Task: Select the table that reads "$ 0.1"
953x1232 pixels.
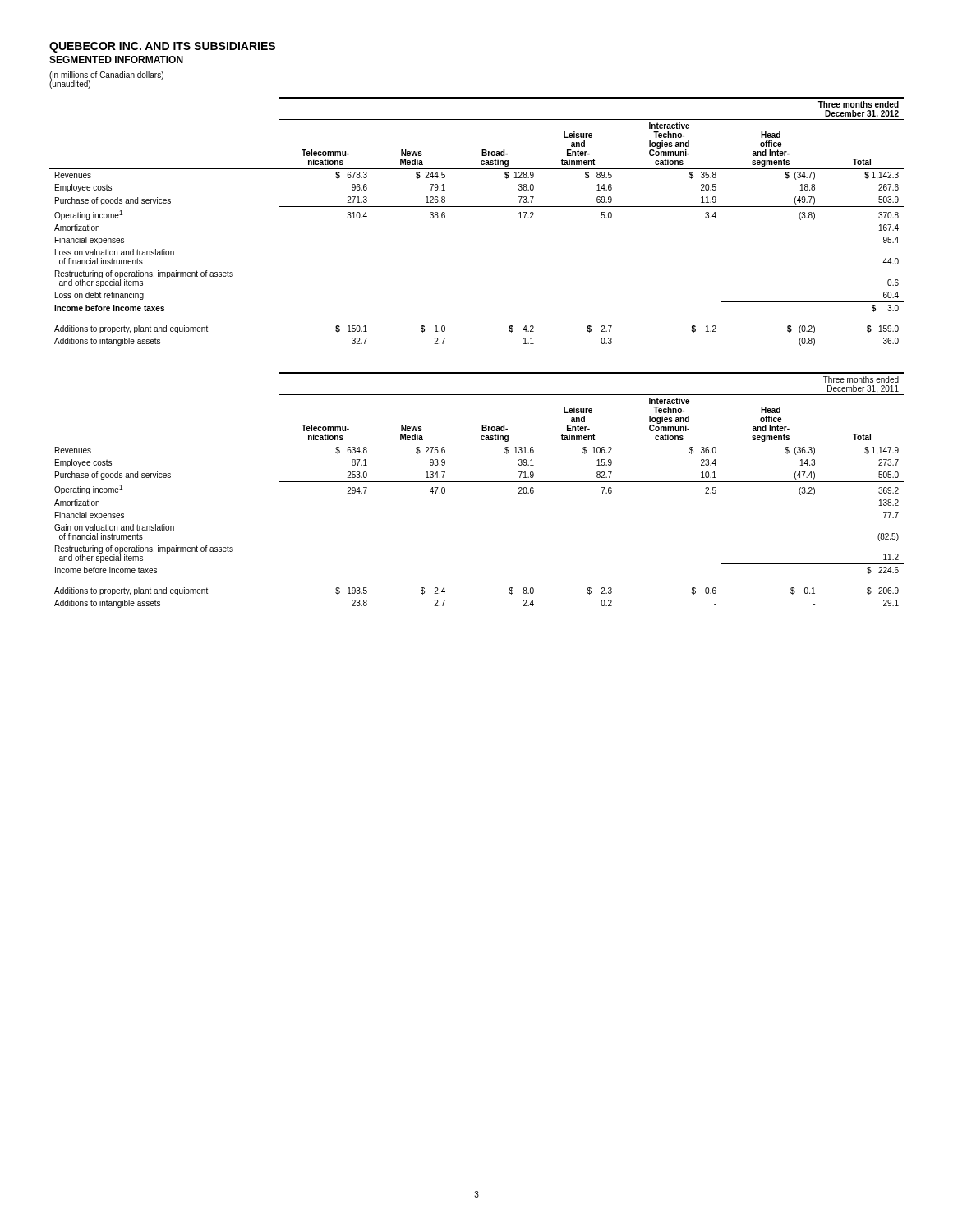Action: [476, 491]
